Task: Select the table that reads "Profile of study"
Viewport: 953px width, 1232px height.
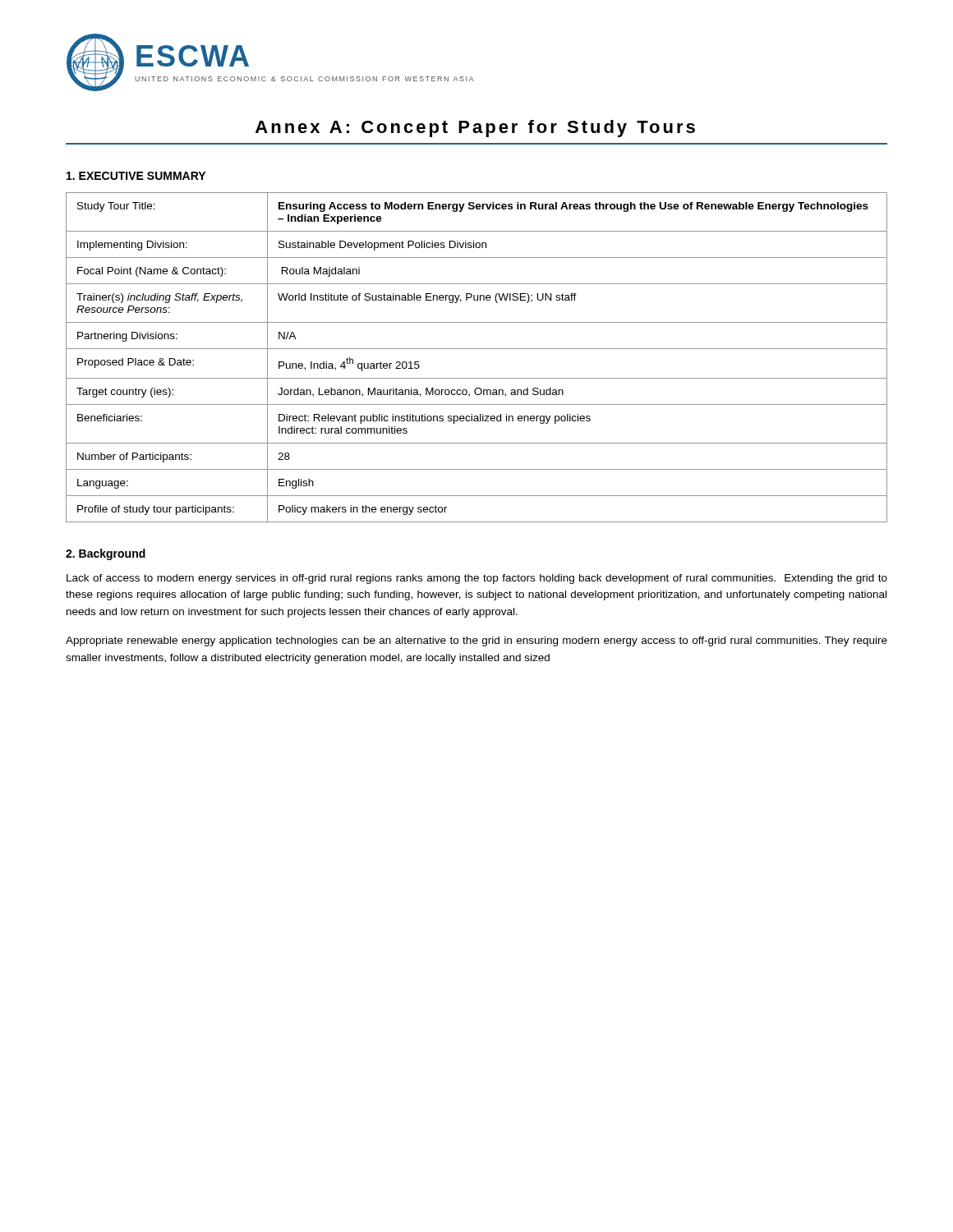Action: [476, 357]
